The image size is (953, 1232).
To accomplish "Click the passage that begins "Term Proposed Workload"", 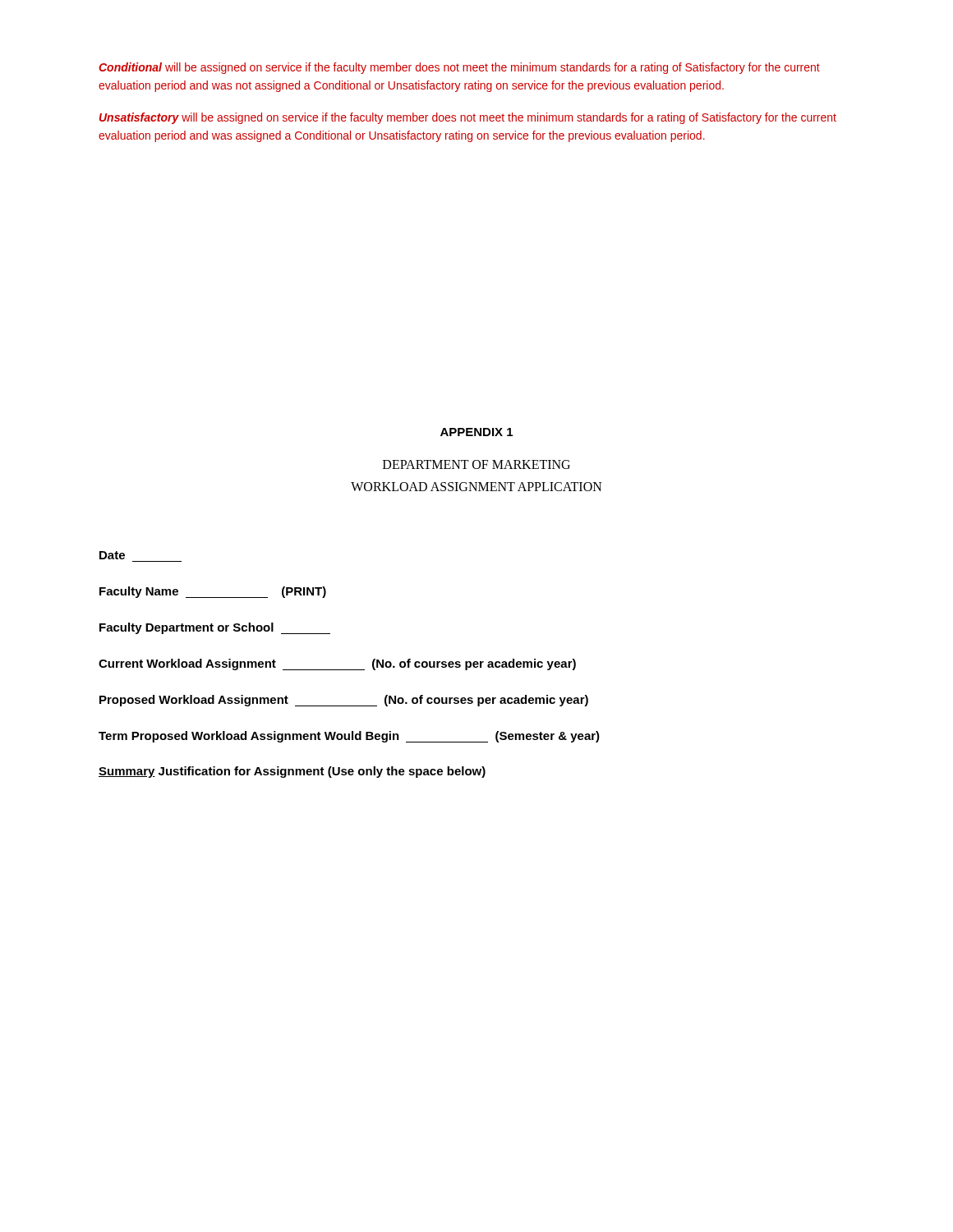I will 349,735.
